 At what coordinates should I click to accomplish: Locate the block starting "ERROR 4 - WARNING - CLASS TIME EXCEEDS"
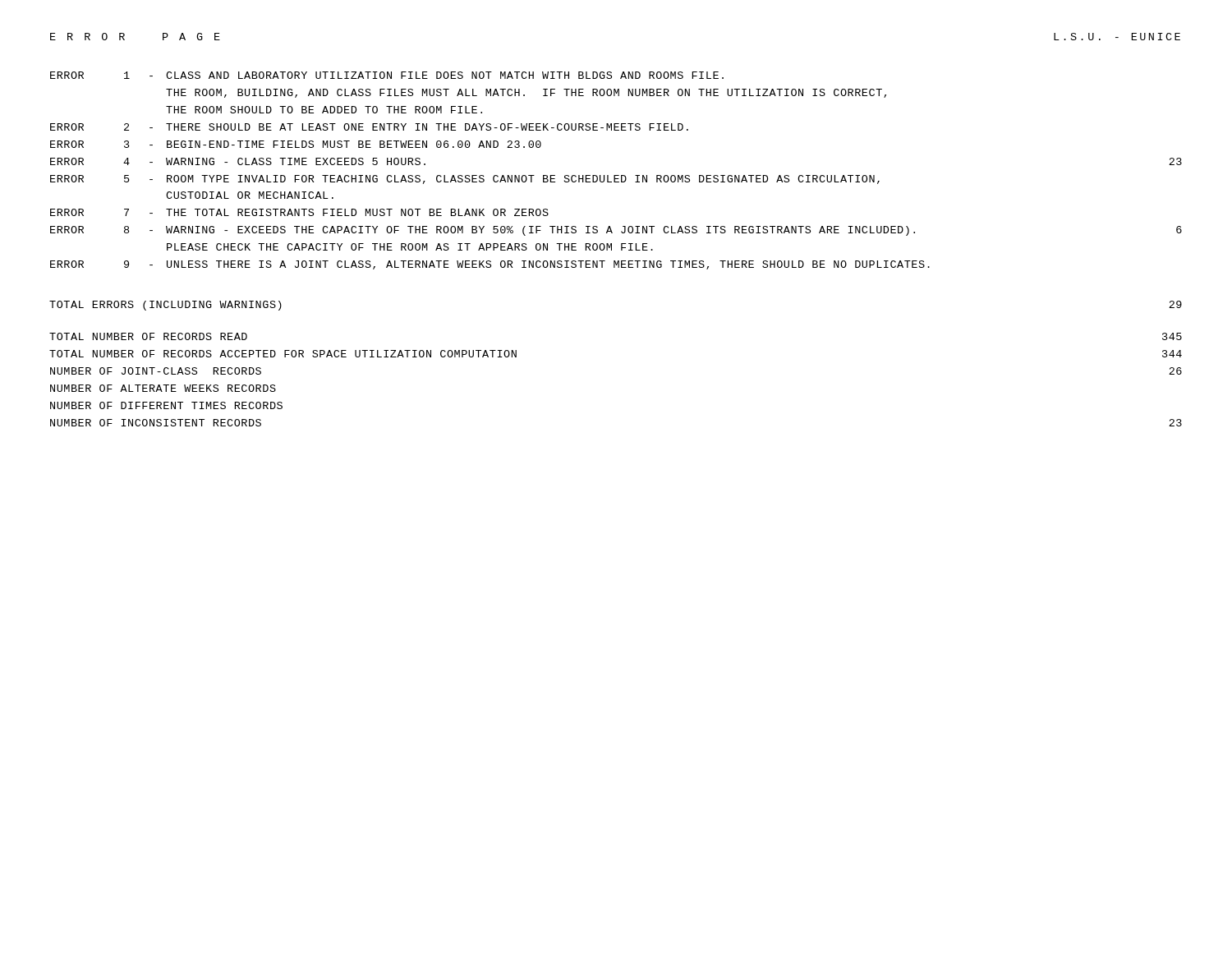pyautogui.click(x=616, y=163)
